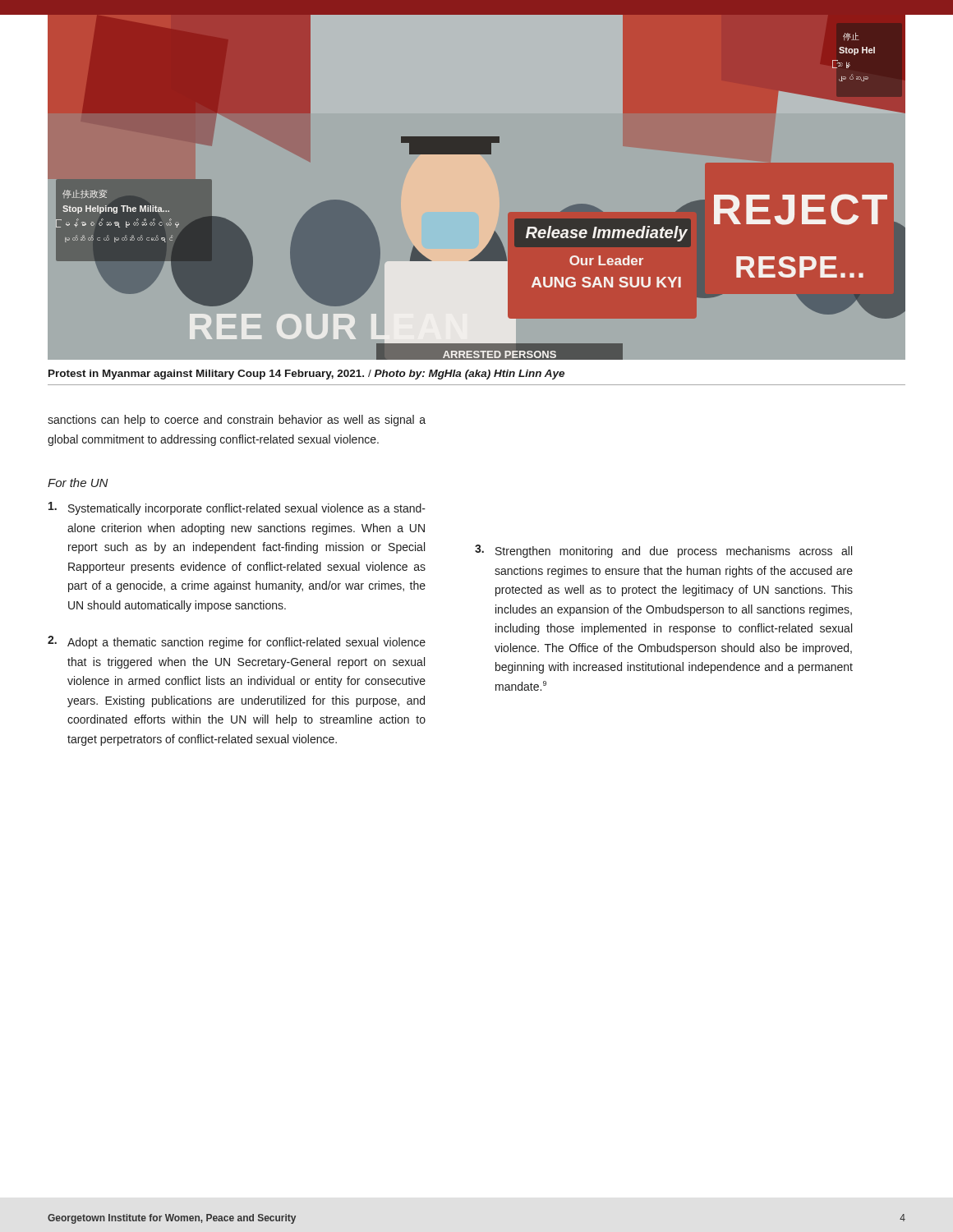
Task: Navigate to the element starting "3. Strengthen monitoring and"
Action: [664, 619]
